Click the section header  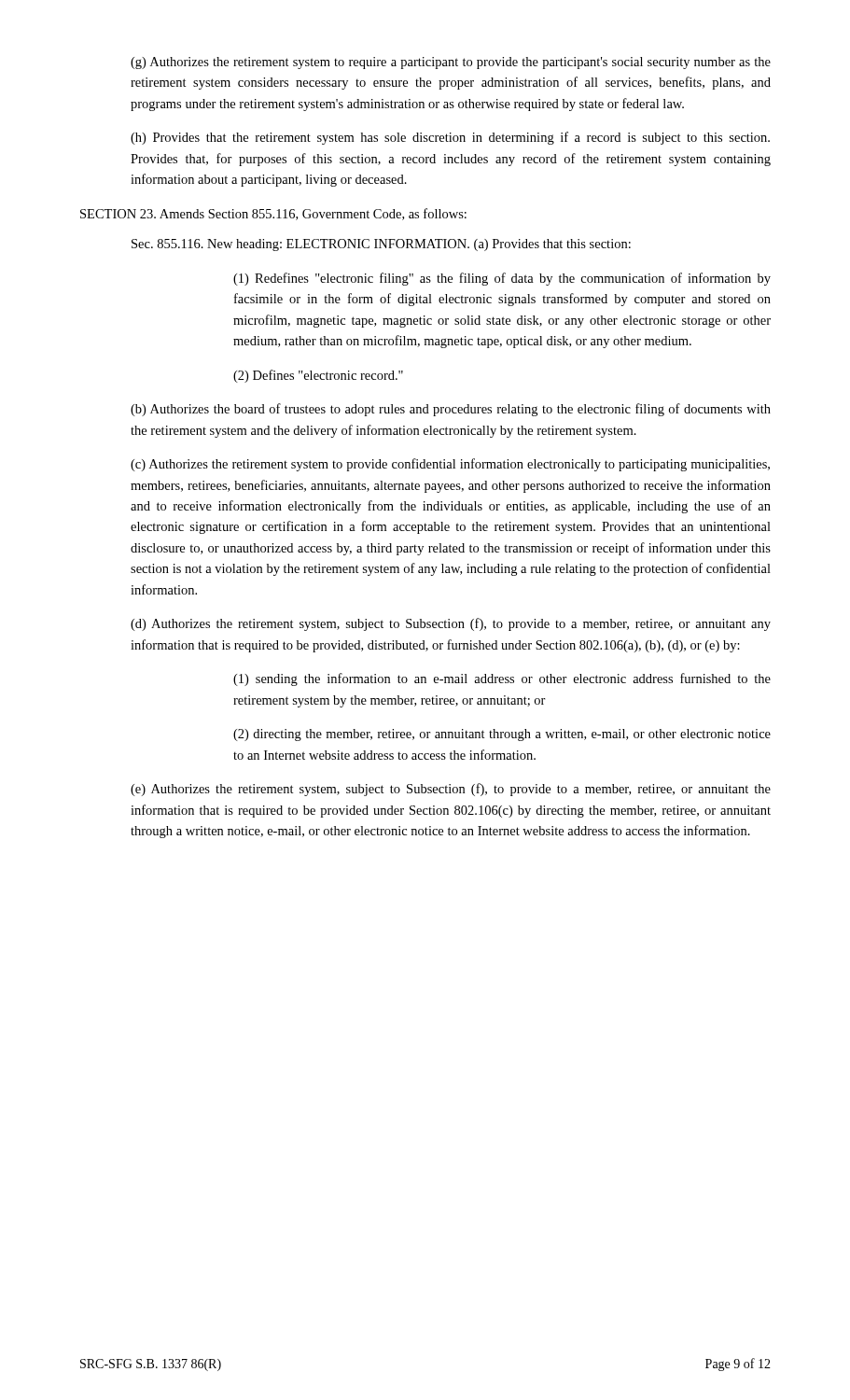pos(273,214)
